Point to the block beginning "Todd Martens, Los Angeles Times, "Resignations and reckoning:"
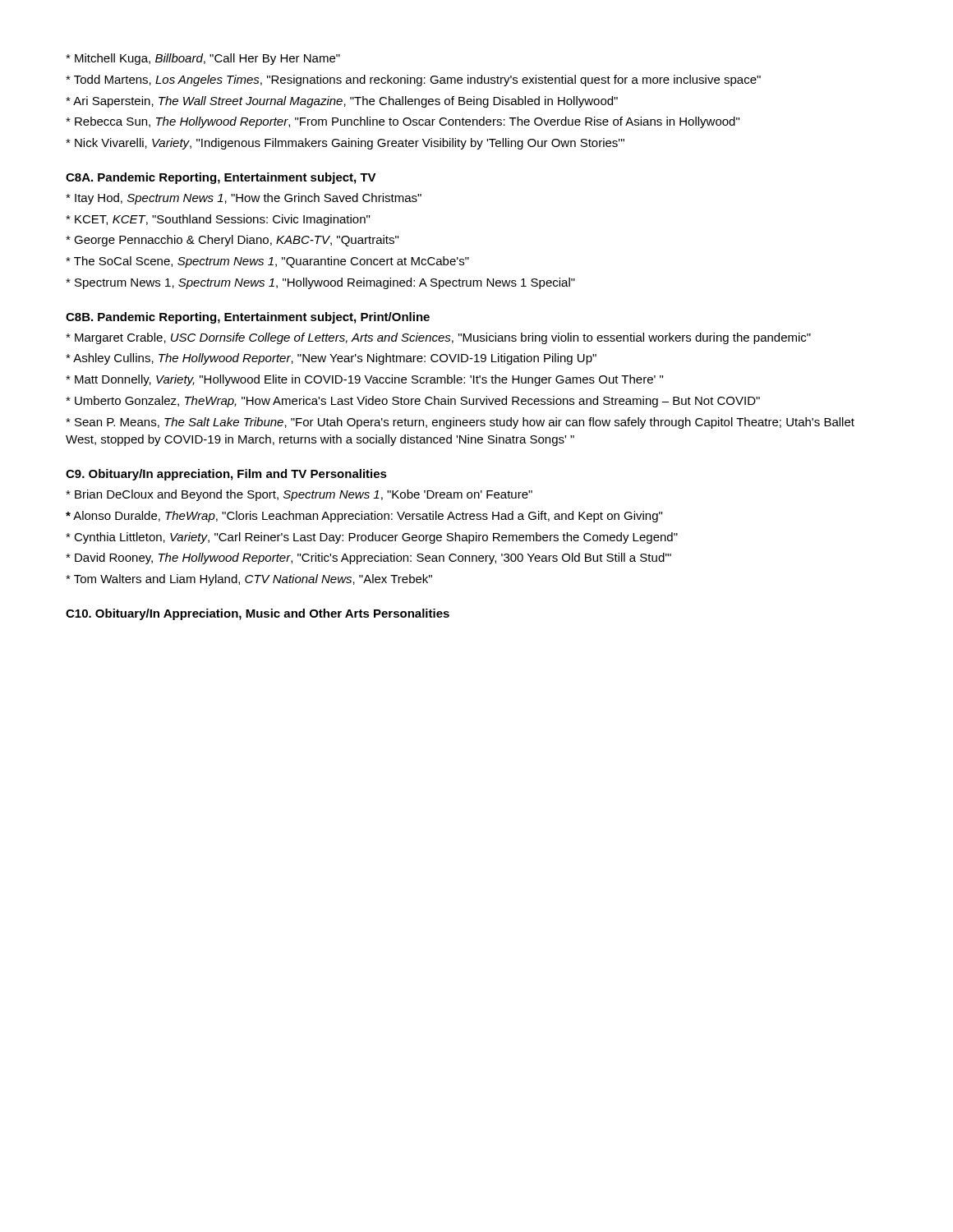Image resolution: width=953 pixels, height=1232 pixels. tap(413, 79)
